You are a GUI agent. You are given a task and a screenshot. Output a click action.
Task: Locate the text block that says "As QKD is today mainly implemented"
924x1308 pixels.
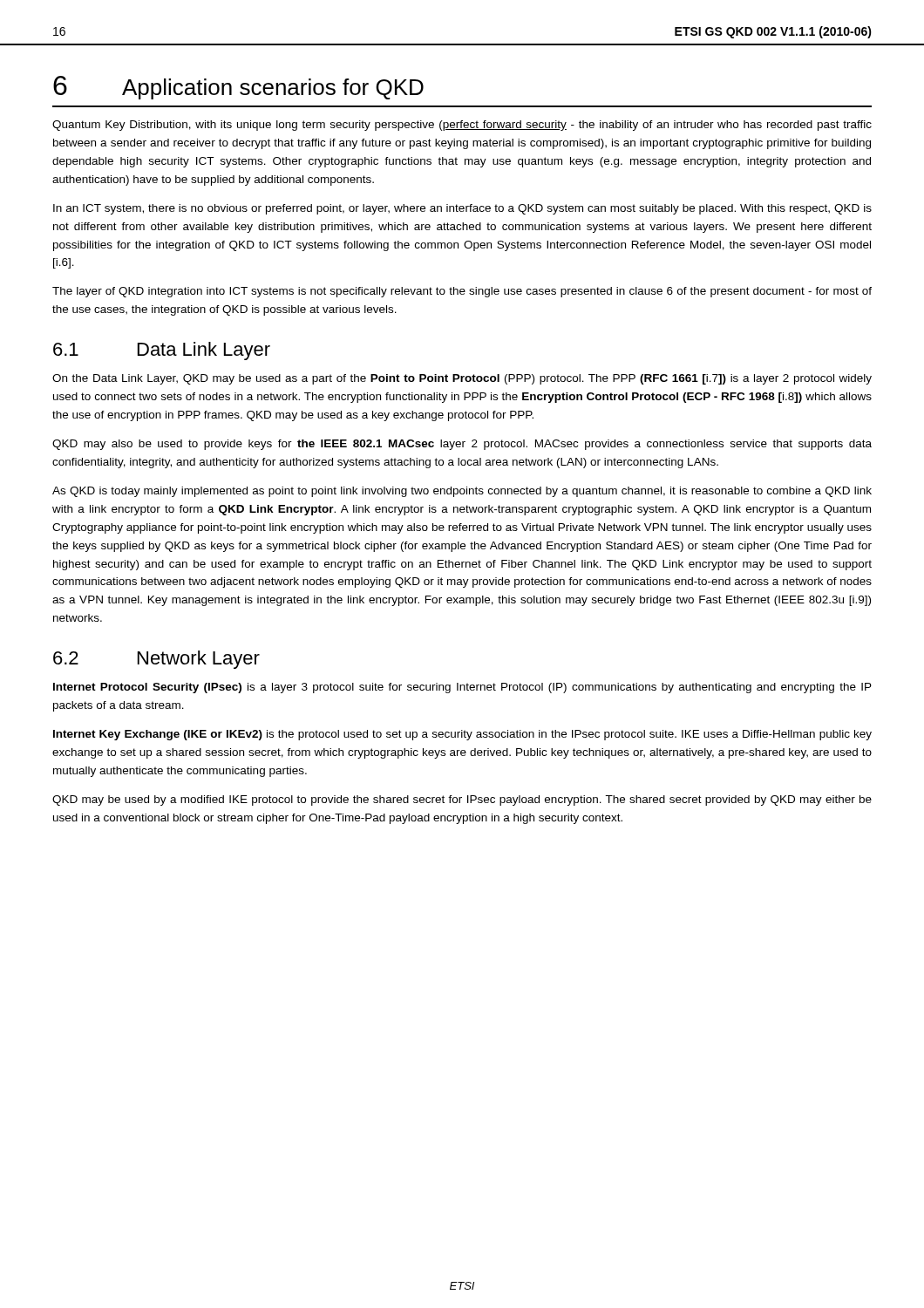[462, 554]
